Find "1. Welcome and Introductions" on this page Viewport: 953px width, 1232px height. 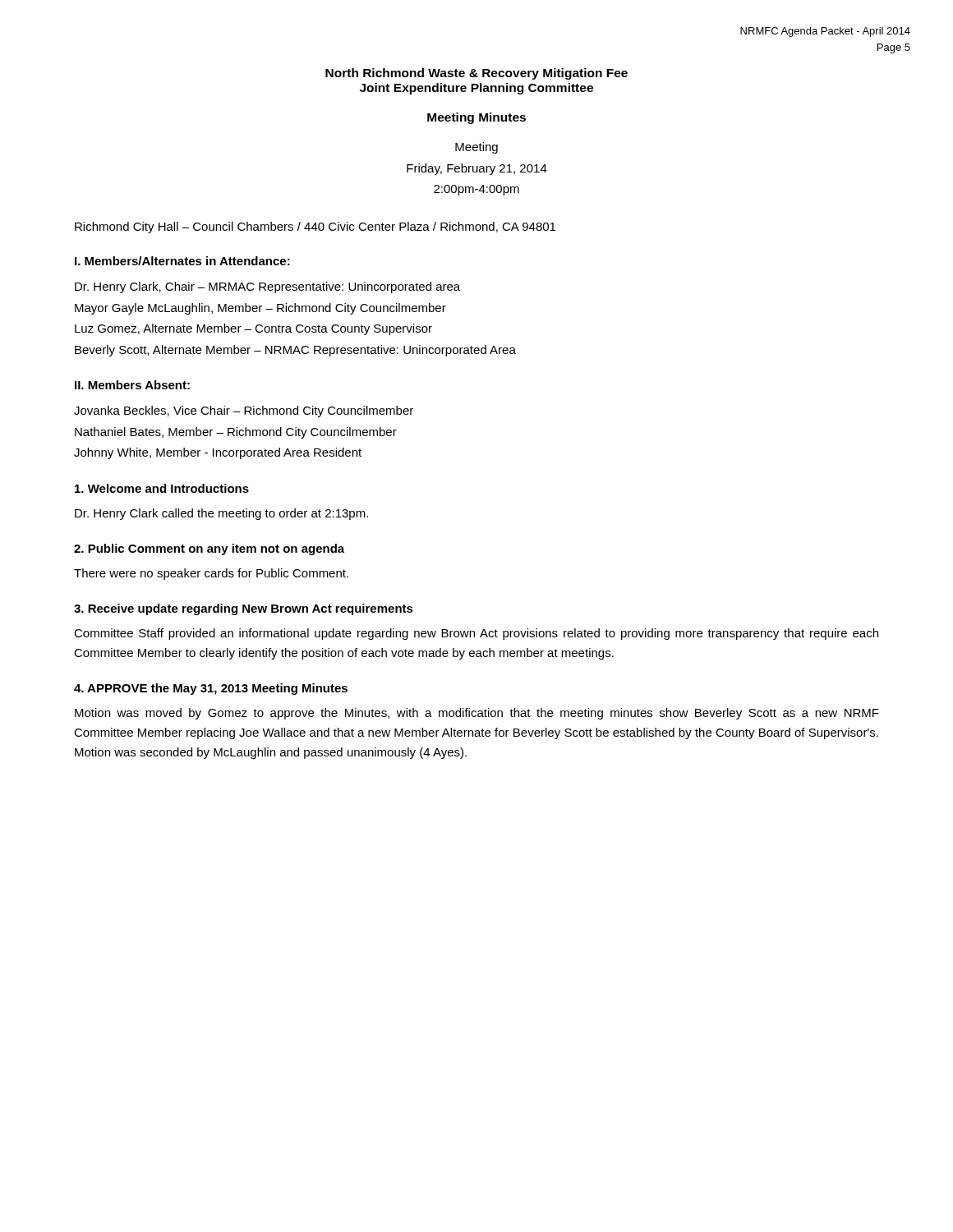tap(161, 488)
